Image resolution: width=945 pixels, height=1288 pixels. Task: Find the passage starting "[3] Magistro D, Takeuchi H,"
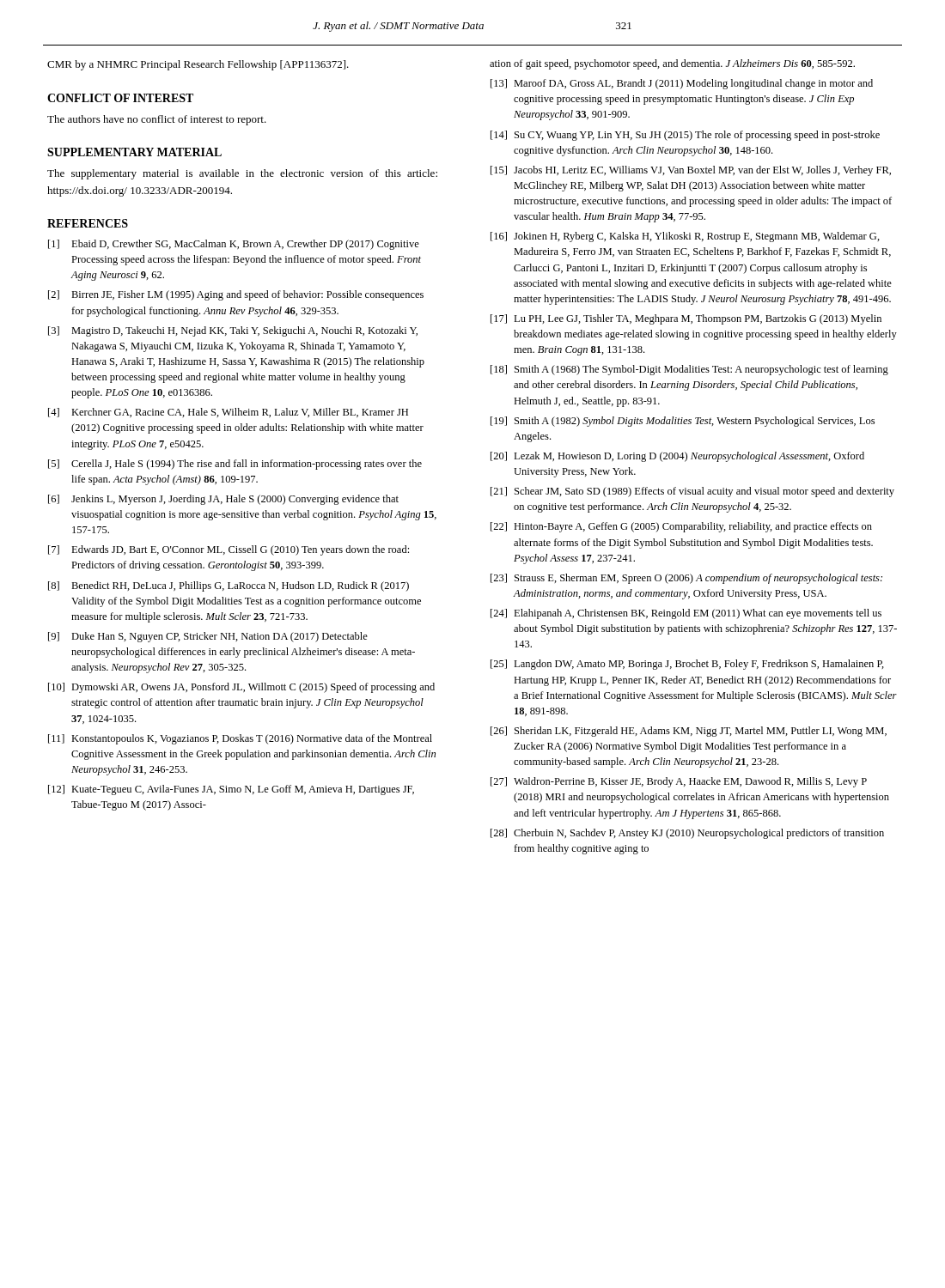click(x=243, y=361)
